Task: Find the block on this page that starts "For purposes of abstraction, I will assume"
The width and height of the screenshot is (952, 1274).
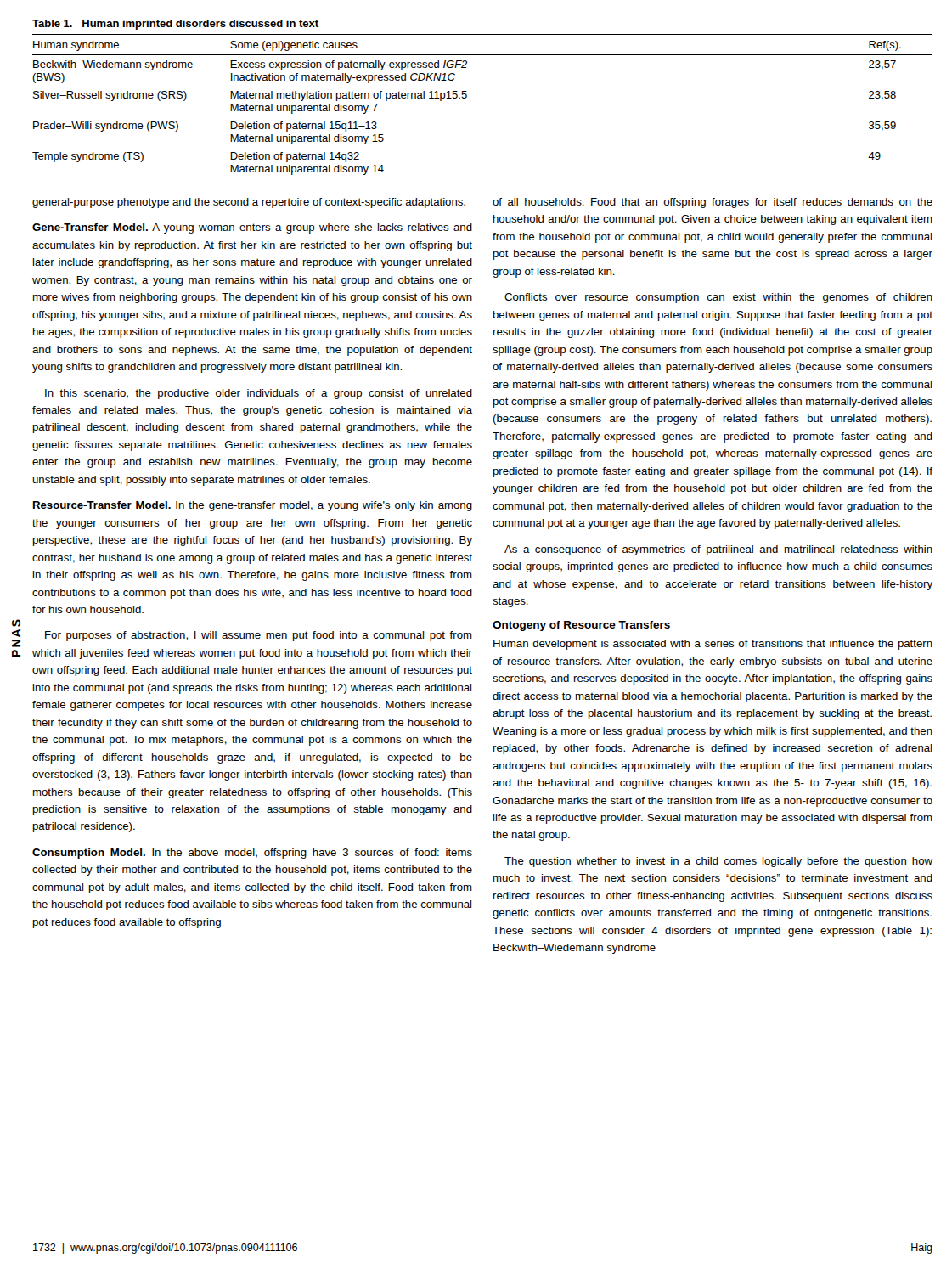Action: coord(252,731)
